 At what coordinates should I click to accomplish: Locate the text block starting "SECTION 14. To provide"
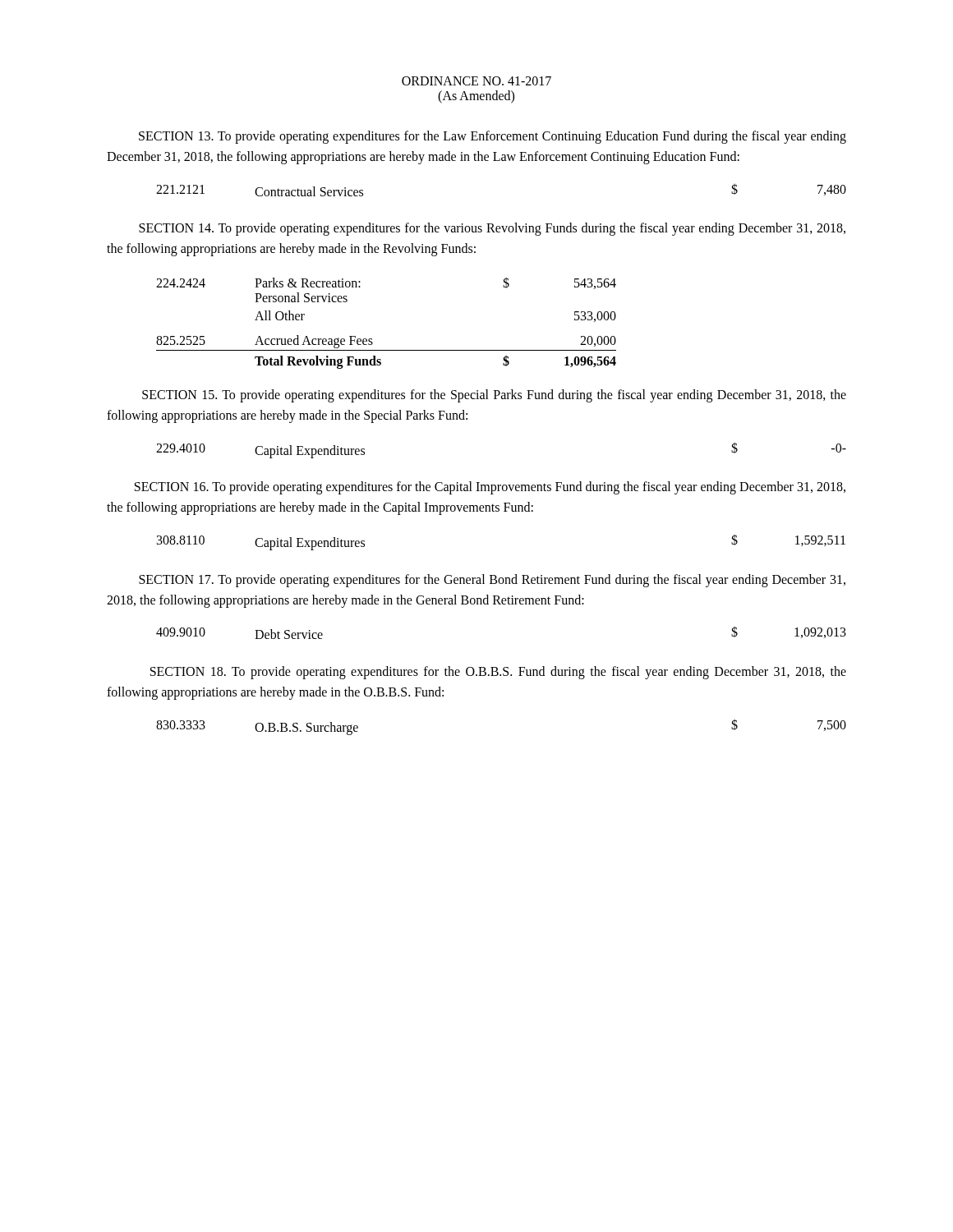pos(476,238)
